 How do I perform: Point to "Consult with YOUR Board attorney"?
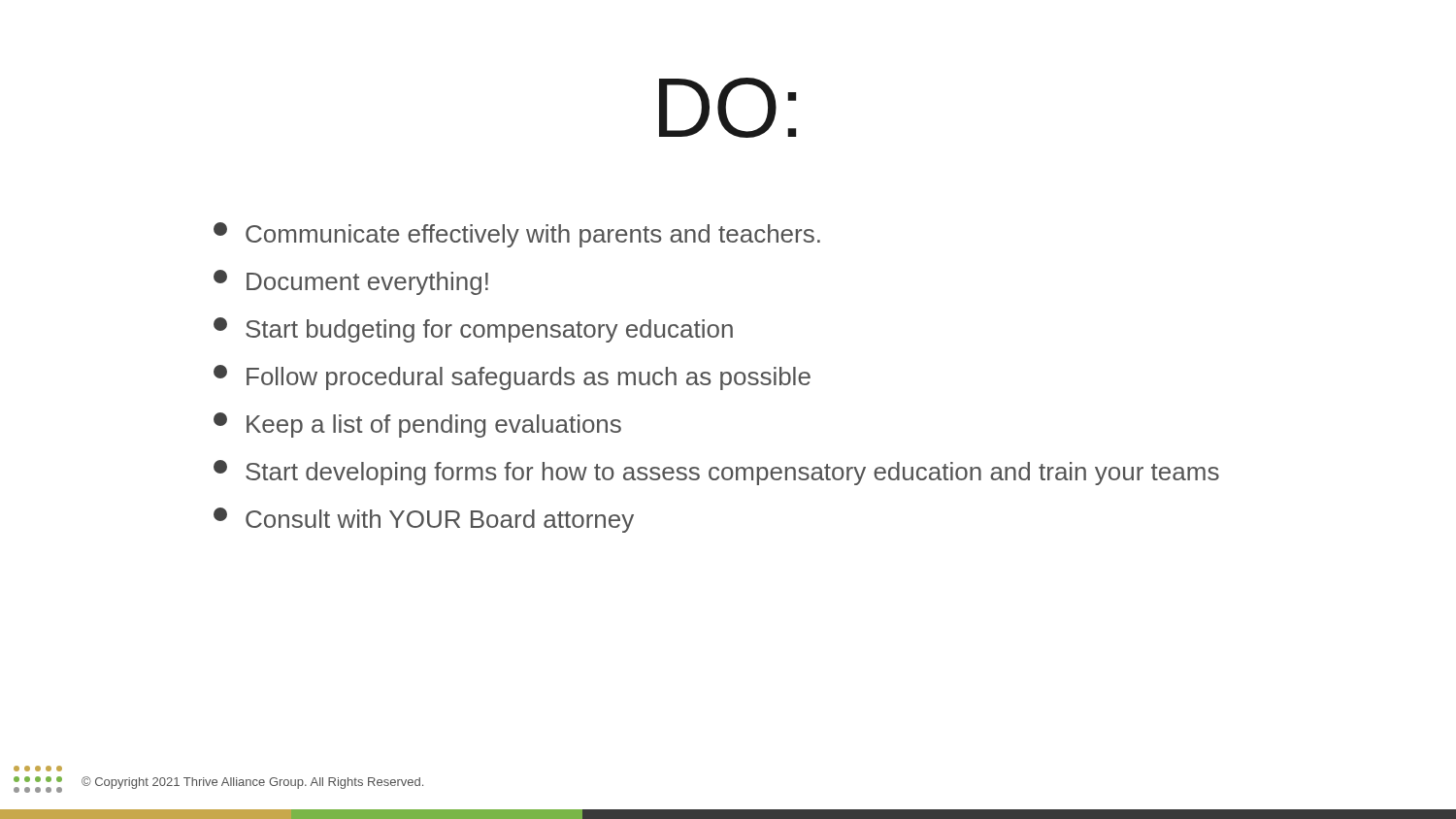424,520
